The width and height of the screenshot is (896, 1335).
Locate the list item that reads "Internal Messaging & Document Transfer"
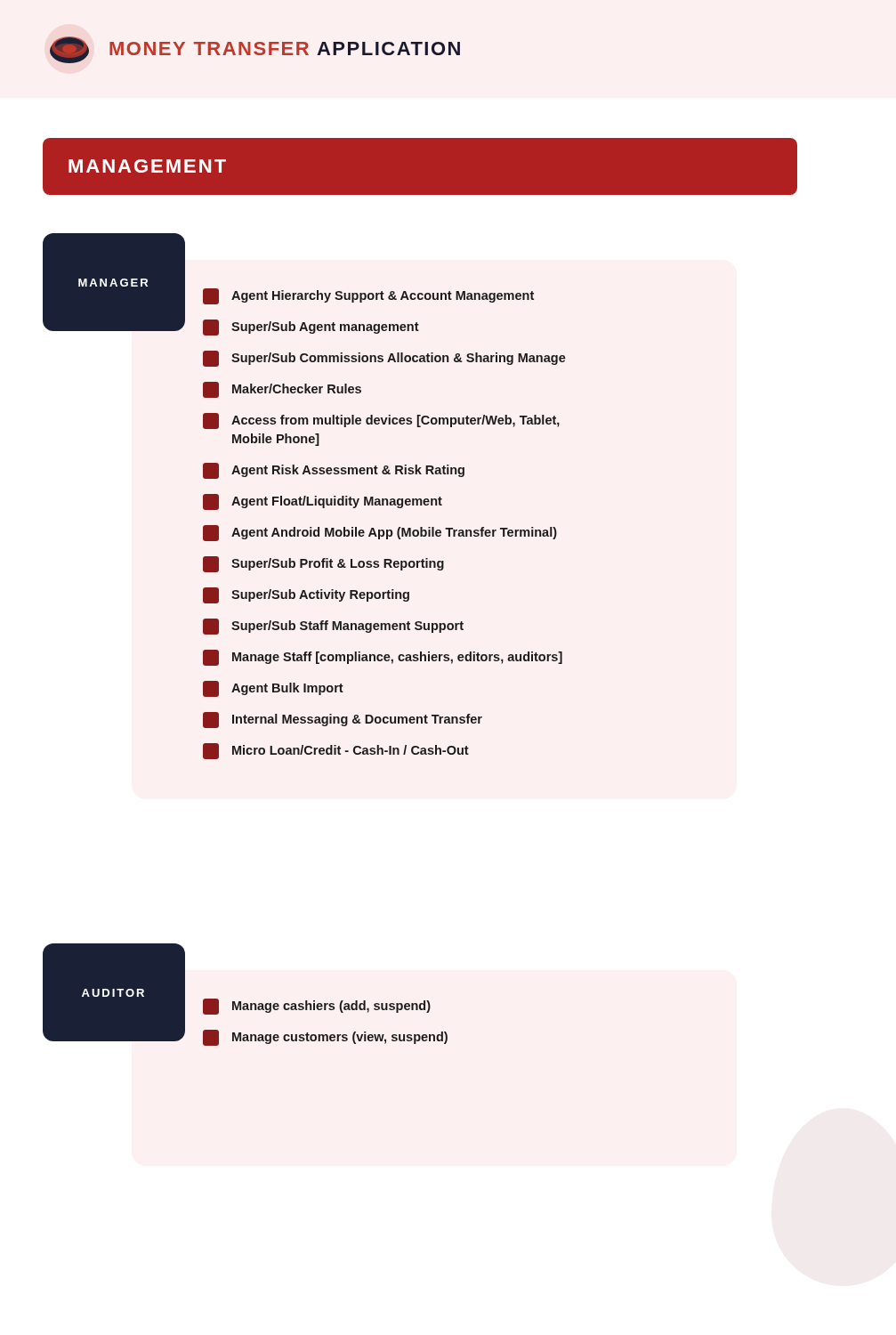click(343, 720)
